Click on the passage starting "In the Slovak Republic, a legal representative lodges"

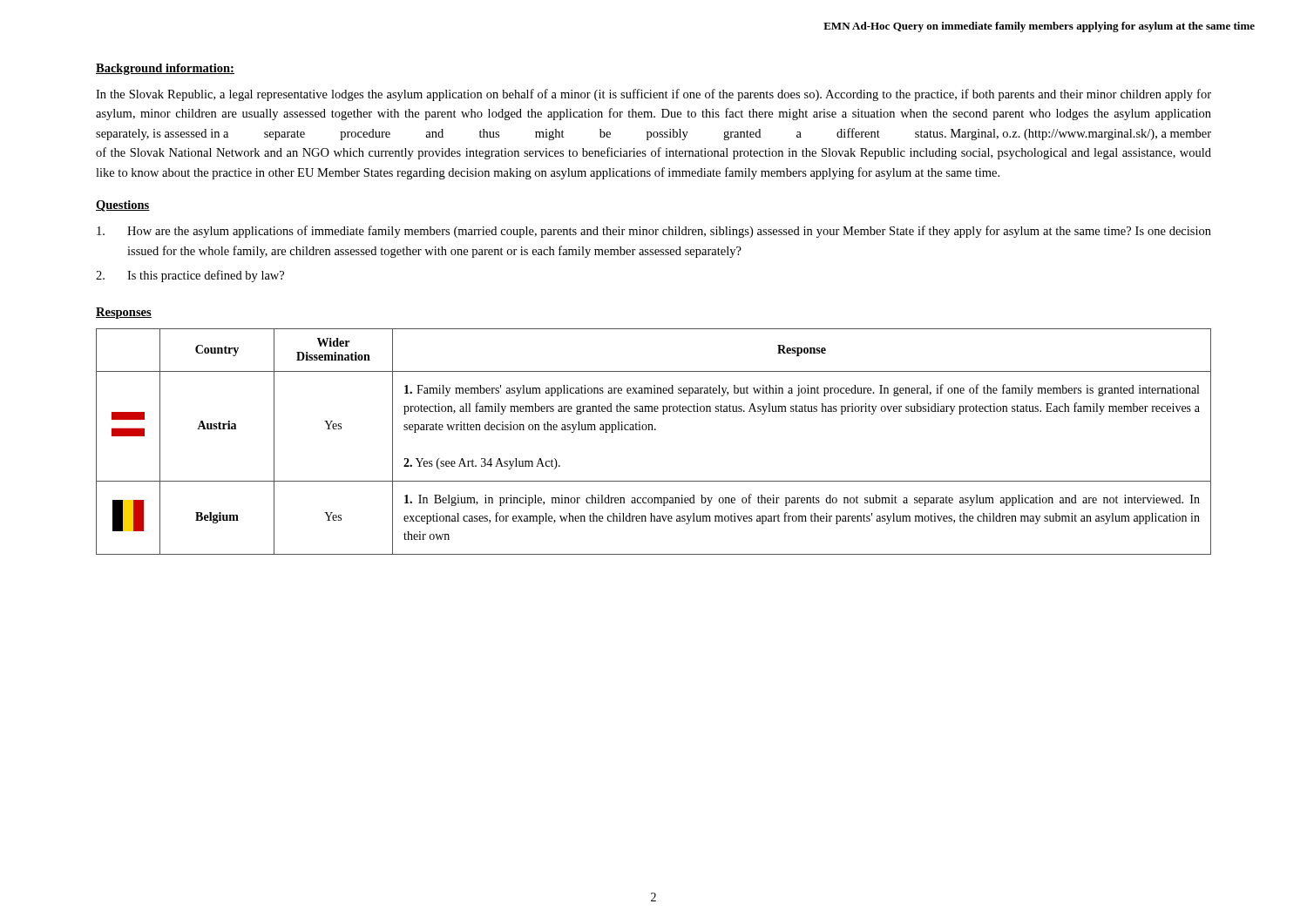654,133
